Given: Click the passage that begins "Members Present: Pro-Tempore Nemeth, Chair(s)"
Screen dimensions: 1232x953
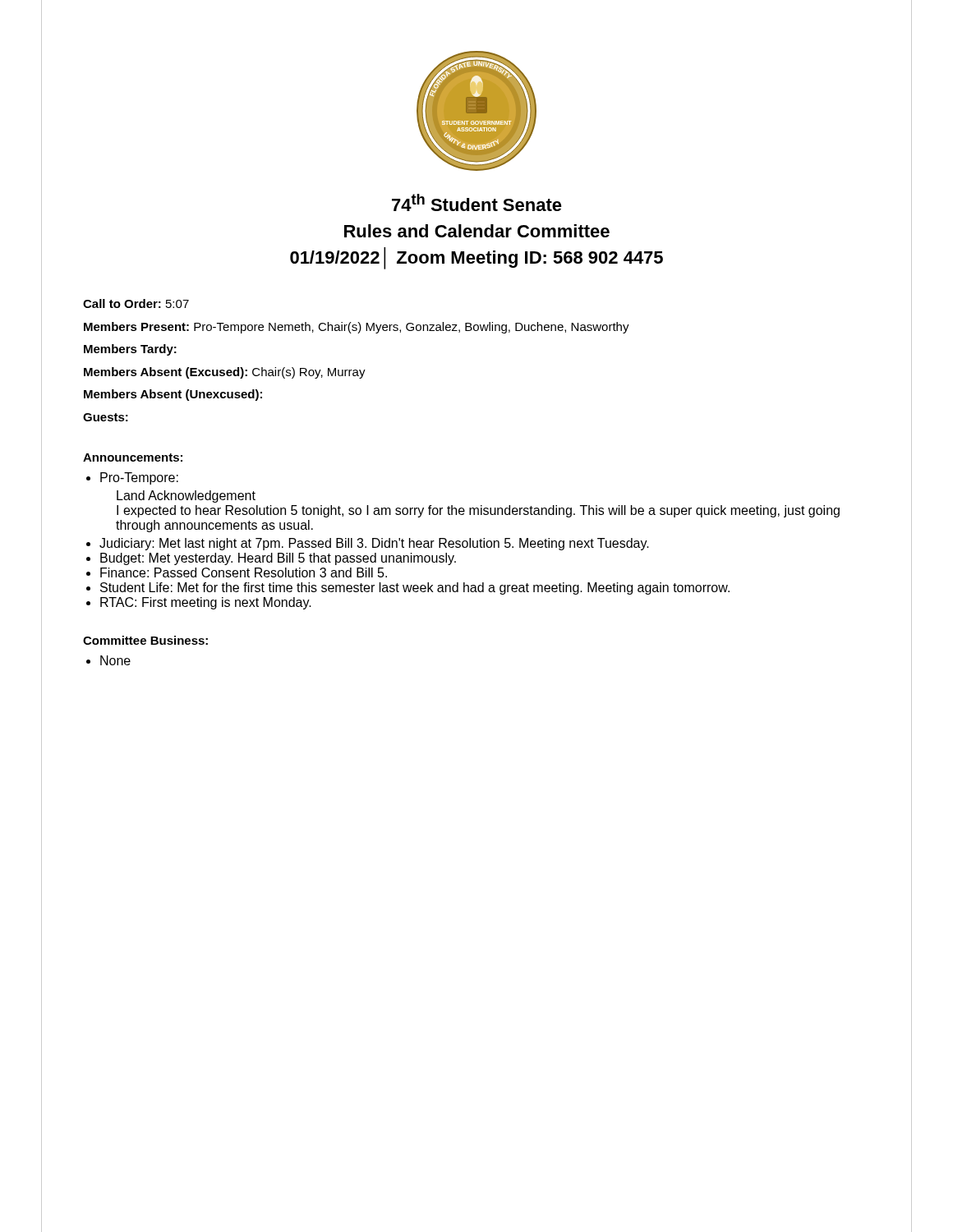Looking at the screenshot, I should click(x=476, y=327).
